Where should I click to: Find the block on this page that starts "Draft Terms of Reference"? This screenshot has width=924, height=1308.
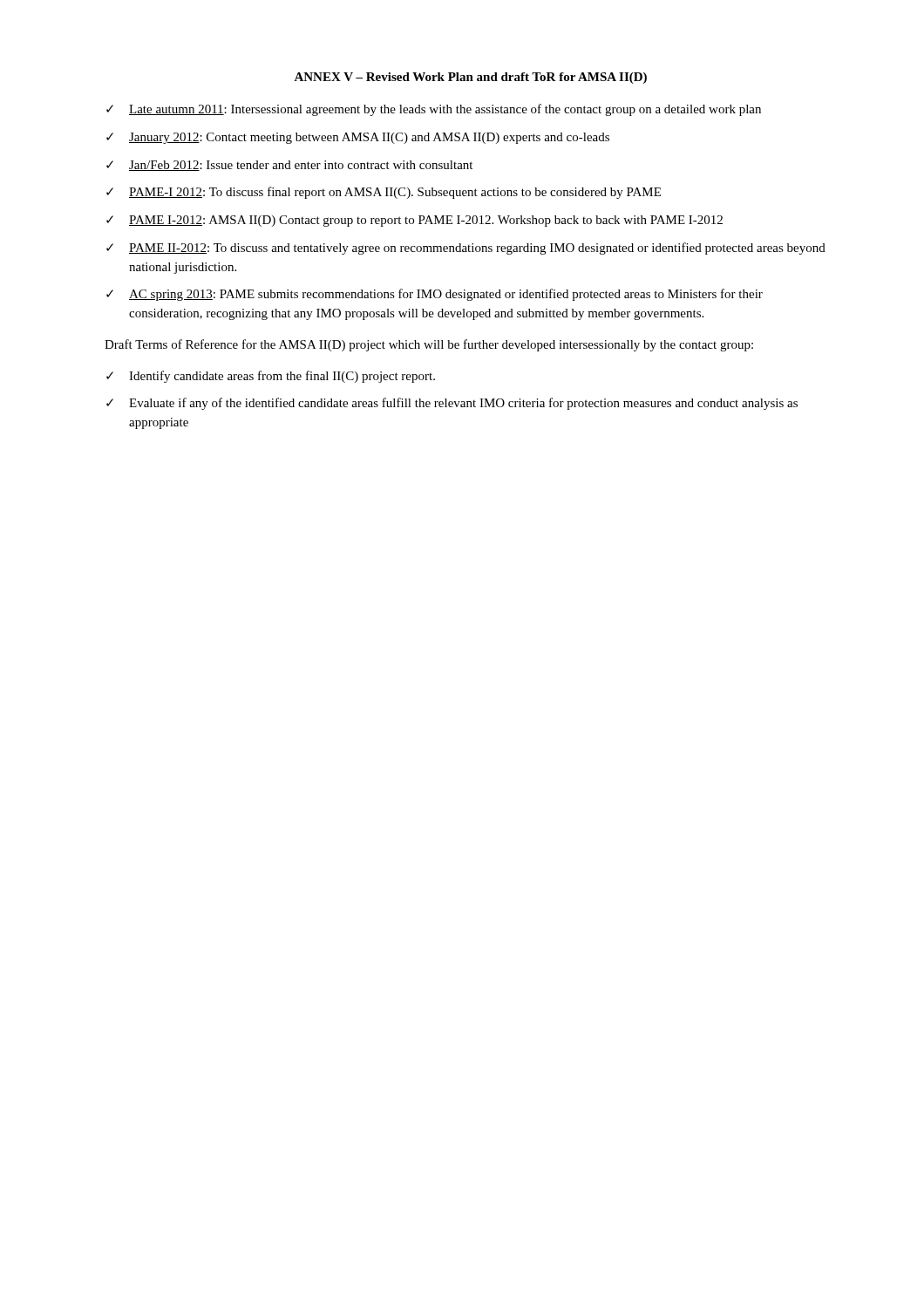[429, 344]
